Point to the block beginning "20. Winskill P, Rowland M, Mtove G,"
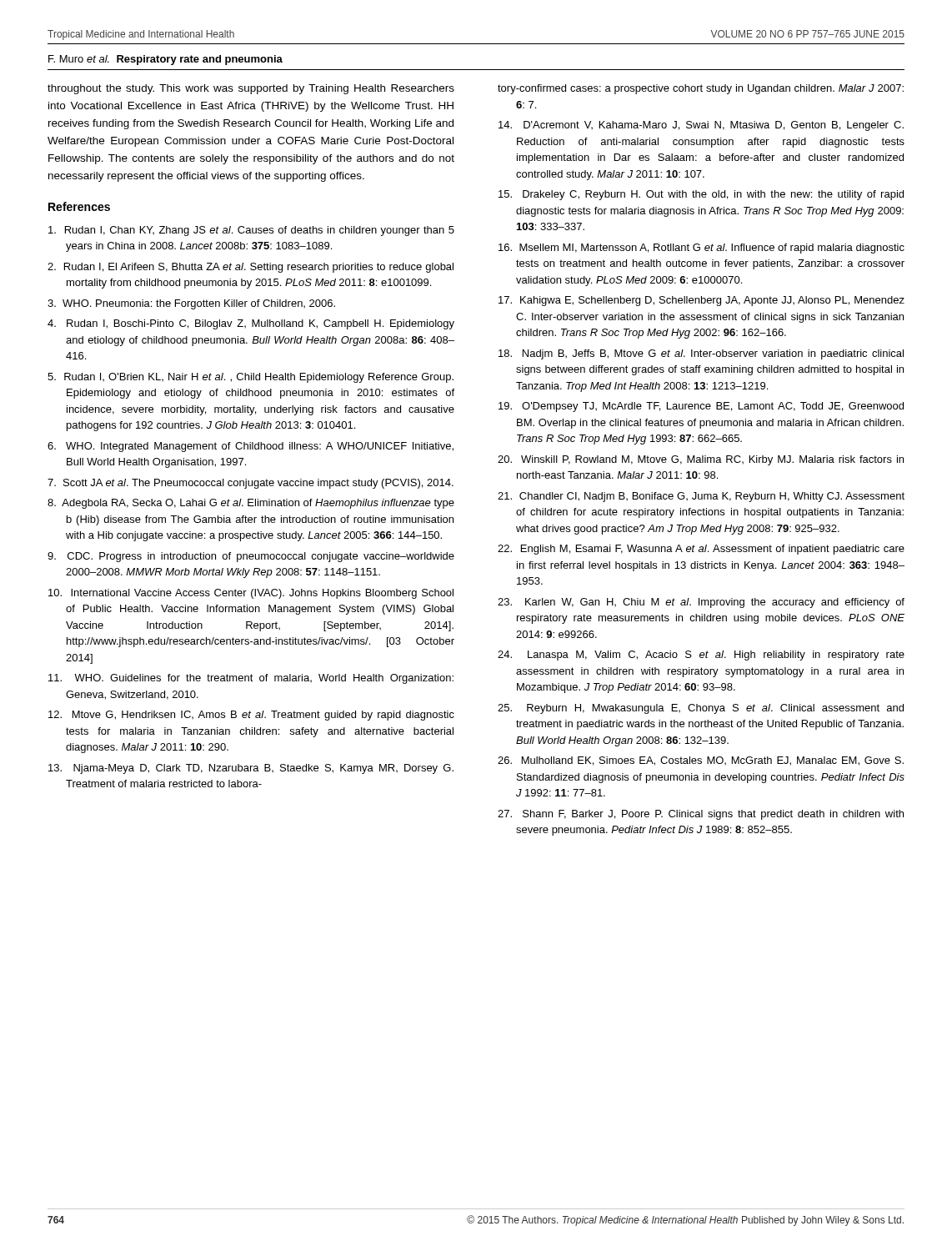The image size is (952, 1251). [701, 467]
